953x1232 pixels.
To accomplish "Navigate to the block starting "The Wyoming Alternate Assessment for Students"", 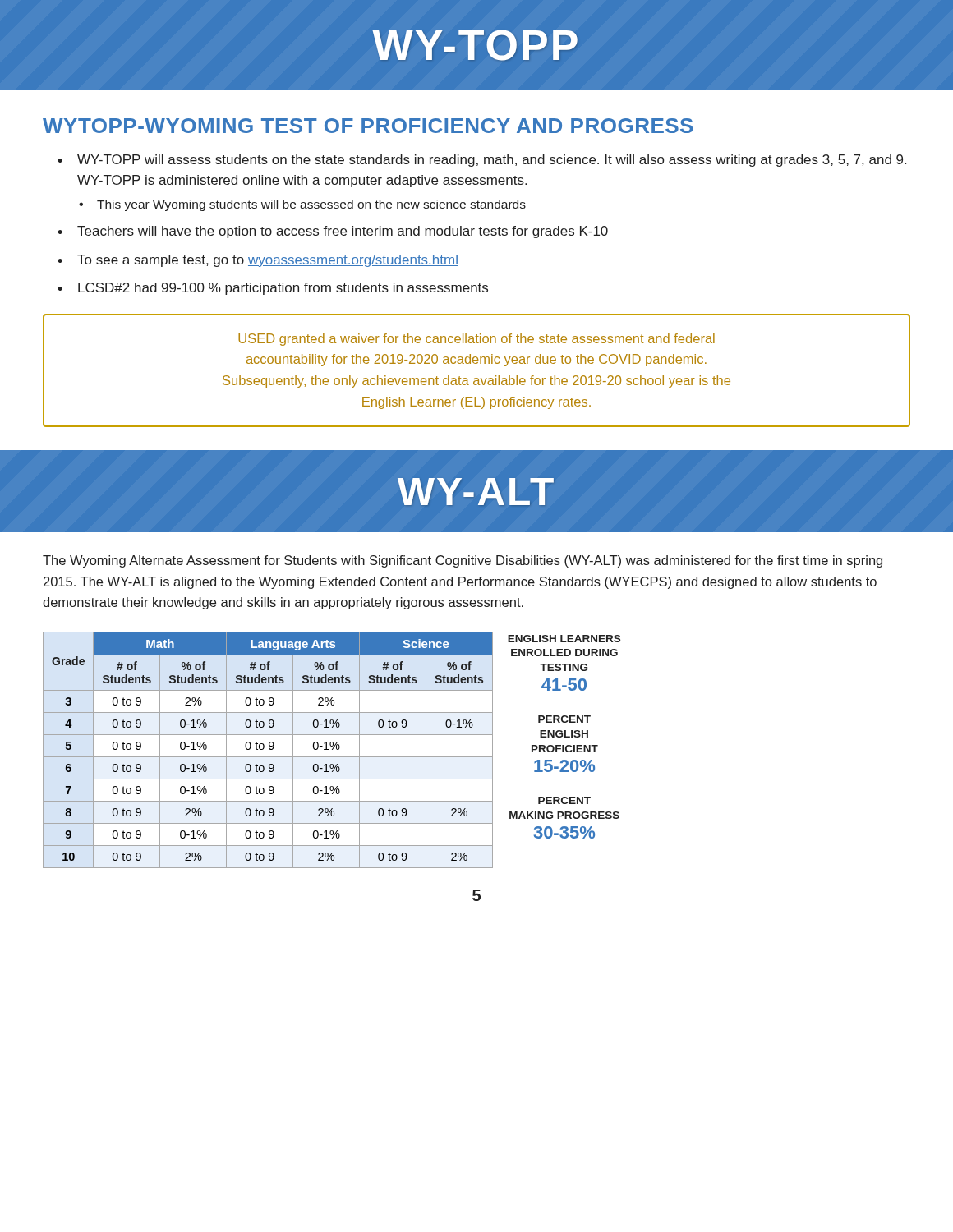I will pyautogui.click(x=463, y=581).
